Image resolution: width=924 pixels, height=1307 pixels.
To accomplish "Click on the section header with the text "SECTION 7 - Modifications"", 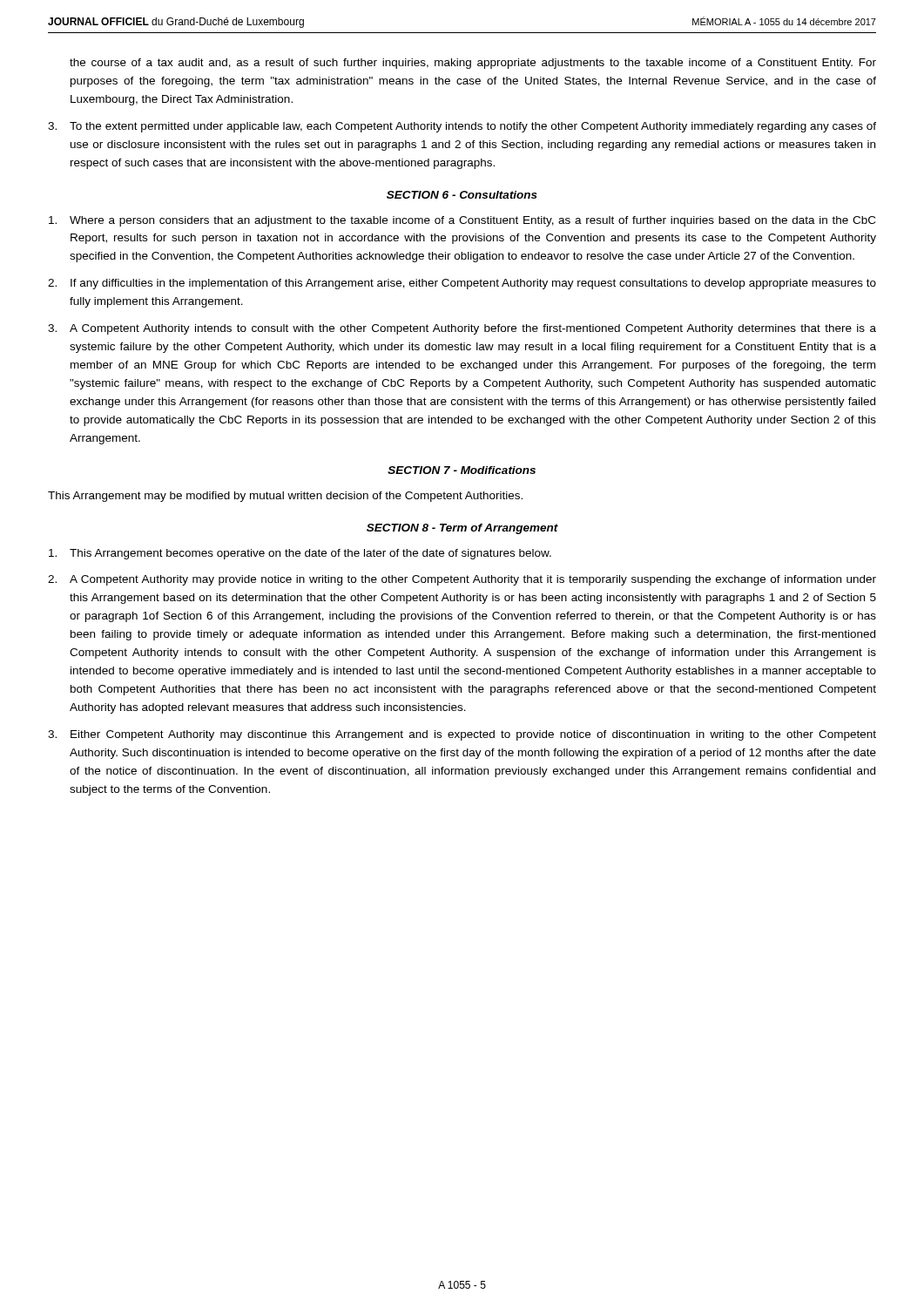I will tap(462, 470).
